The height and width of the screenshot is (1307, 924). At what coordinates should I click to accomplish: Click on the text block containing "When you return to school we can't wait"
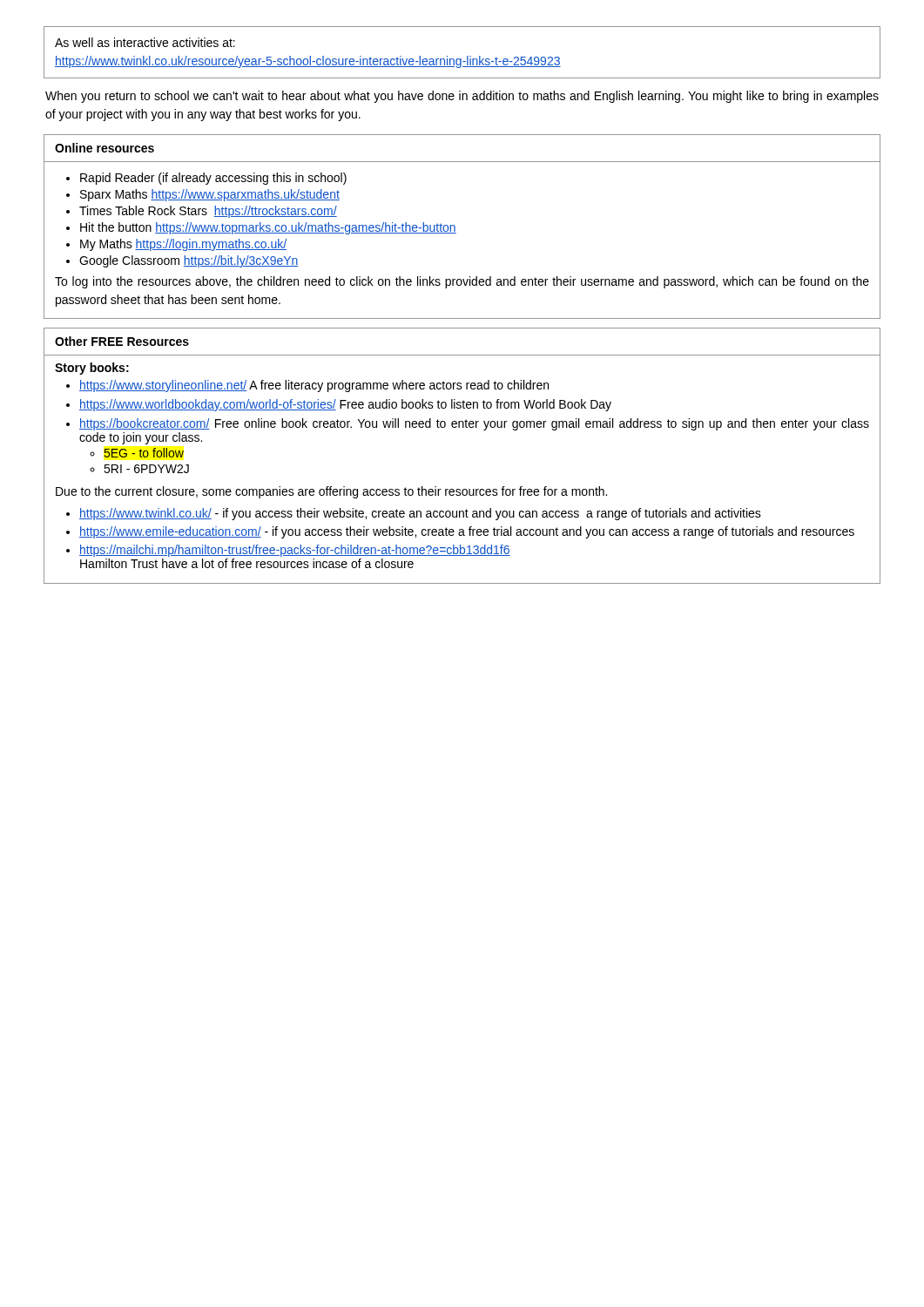tap(462, 105)
